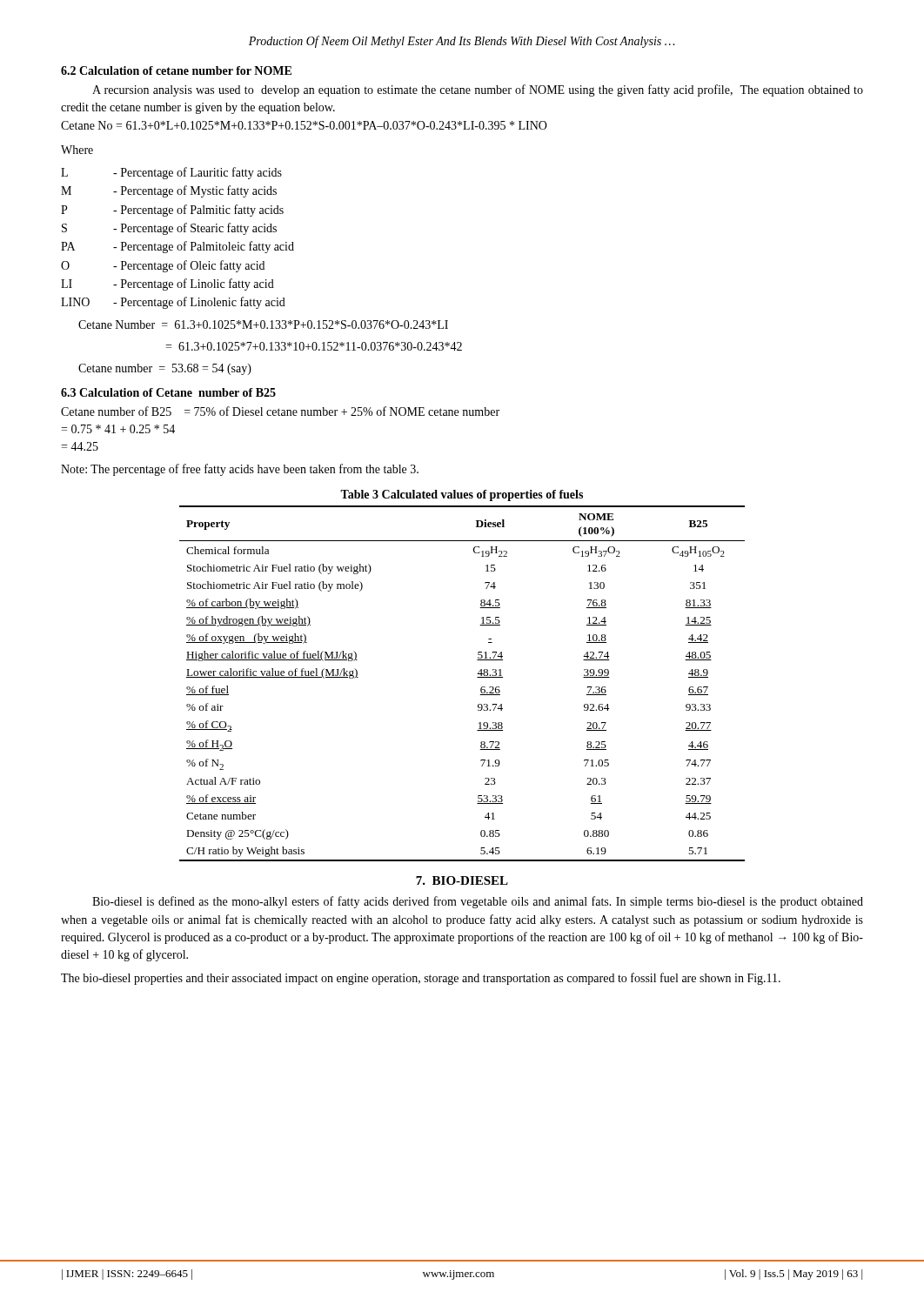This screenshot has width=924, height=1305.
Task: Navigate to the region starting "6.2 Calculation of cetane number for NOME"
Action: 177,71
